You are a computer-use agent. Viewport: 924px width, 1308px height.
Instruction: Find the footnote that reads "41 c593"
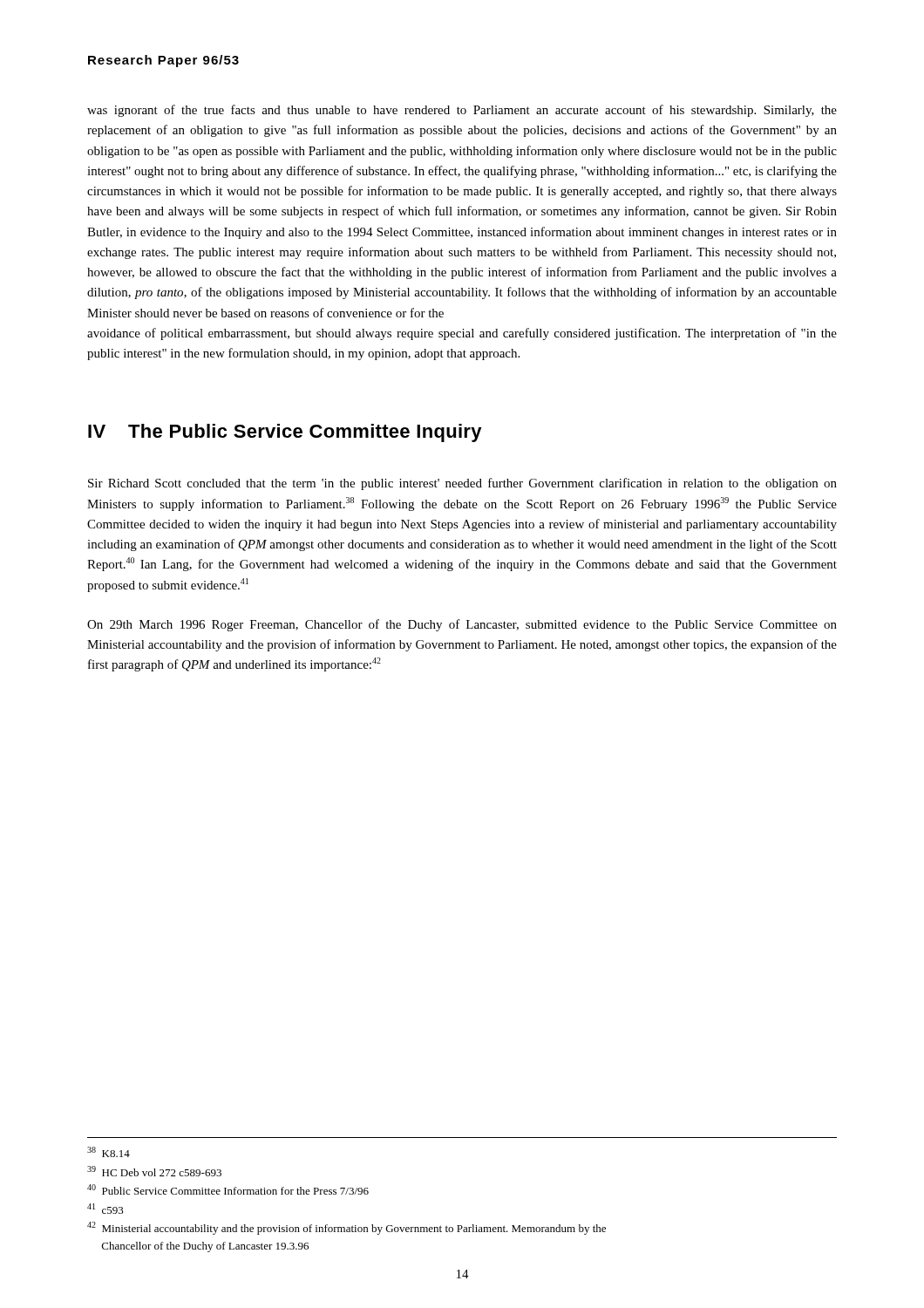[x=105, y=1209]
